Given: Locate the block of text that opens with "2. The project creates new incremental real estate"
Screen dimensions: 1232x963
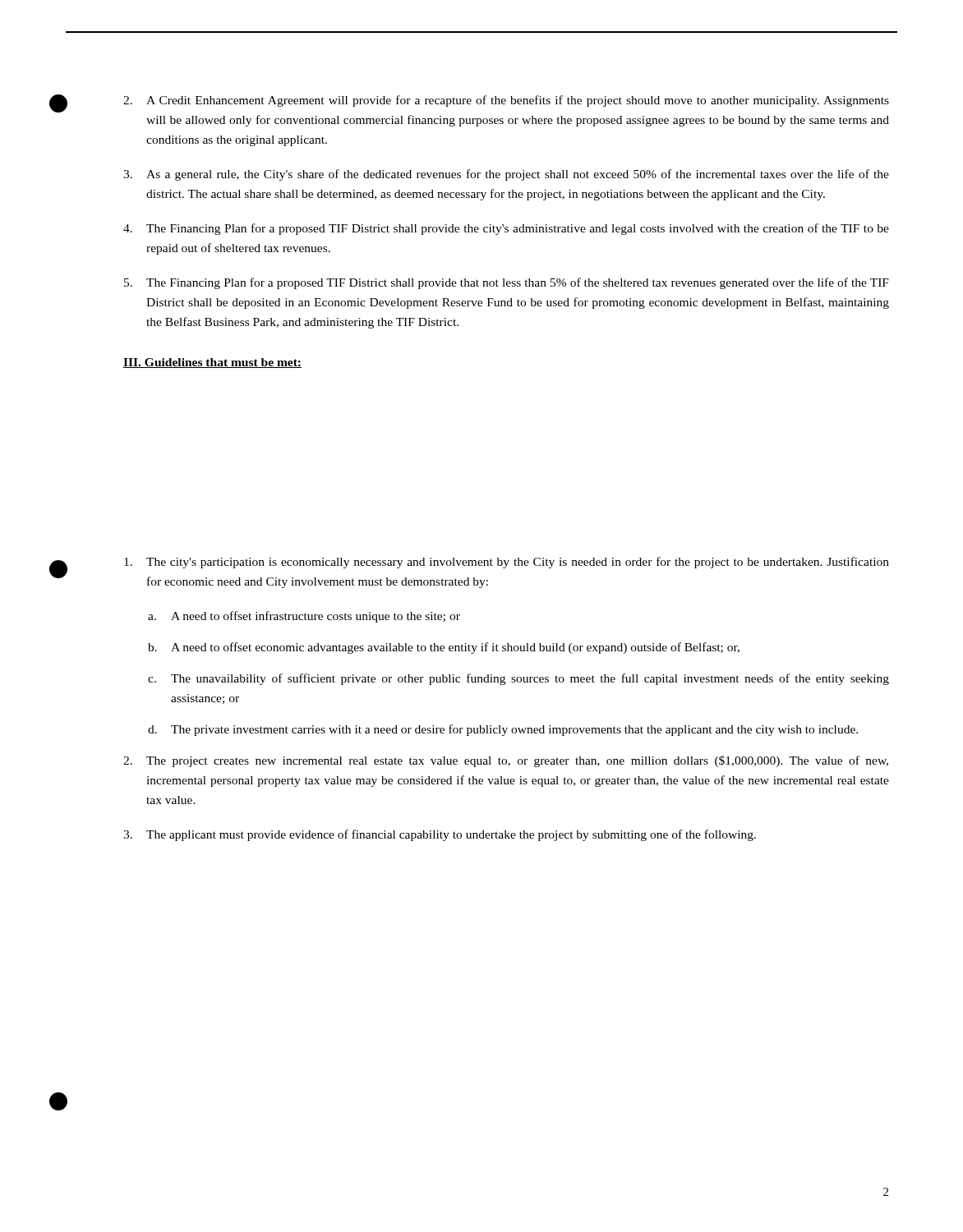Looking at the screenshot, I should coord(506,780).
